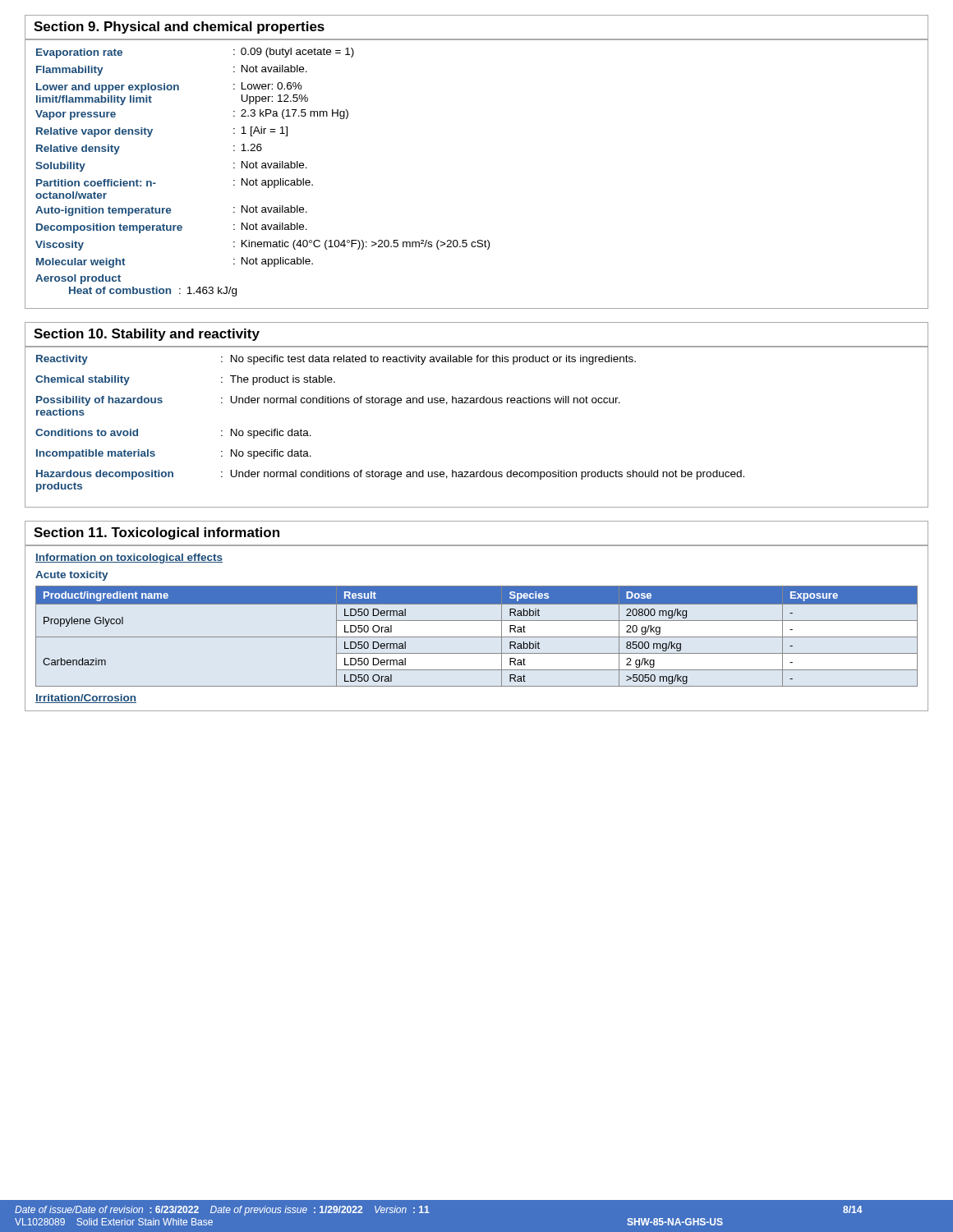Navigate to the element starting "Section 9. Physical and chemical"

click(476, 28)
